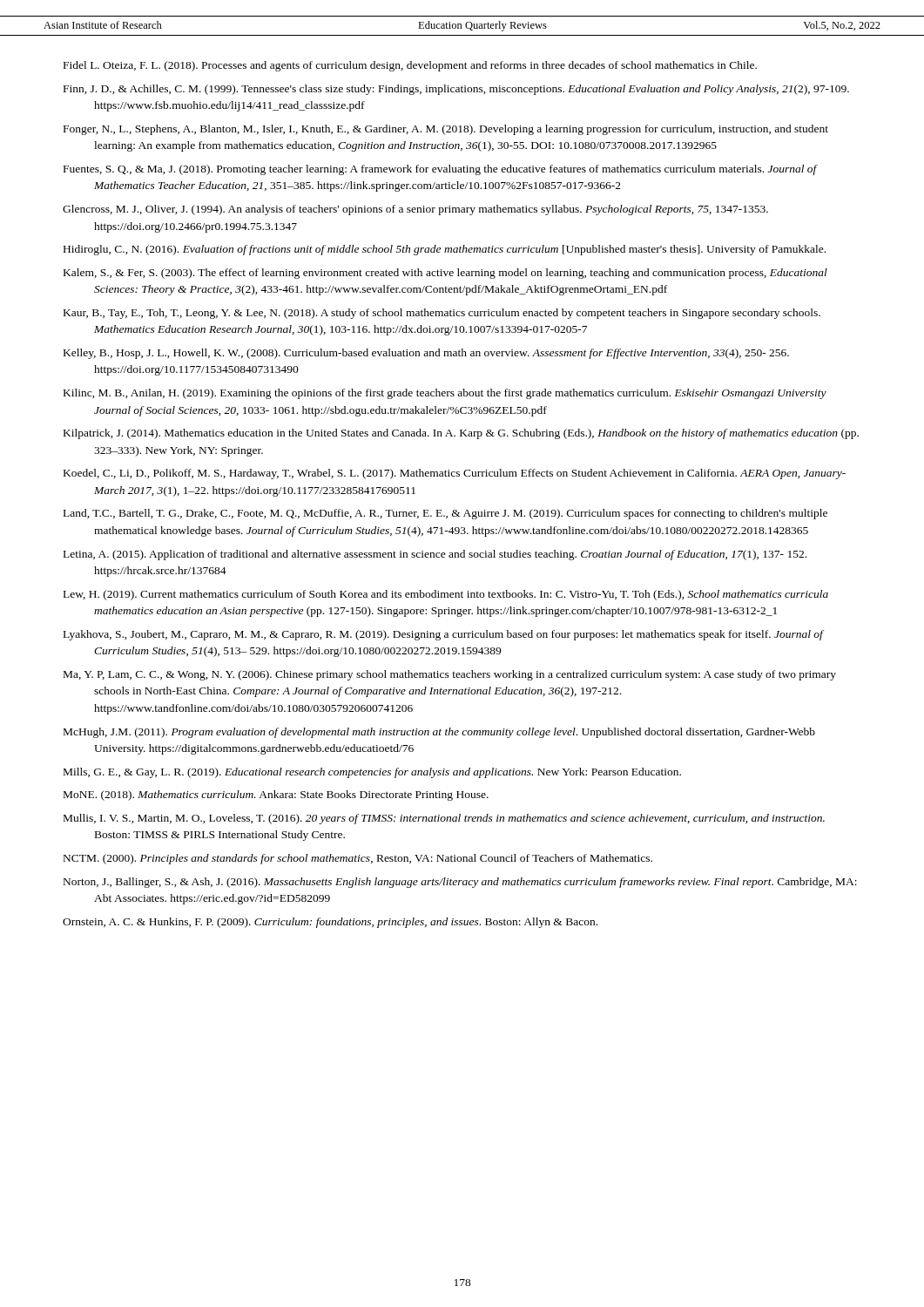Viewport: 924px width, 1307px height.
Task: Select the region starting "Land, T.C., Bartell,"
Action: tap(445, 522)
